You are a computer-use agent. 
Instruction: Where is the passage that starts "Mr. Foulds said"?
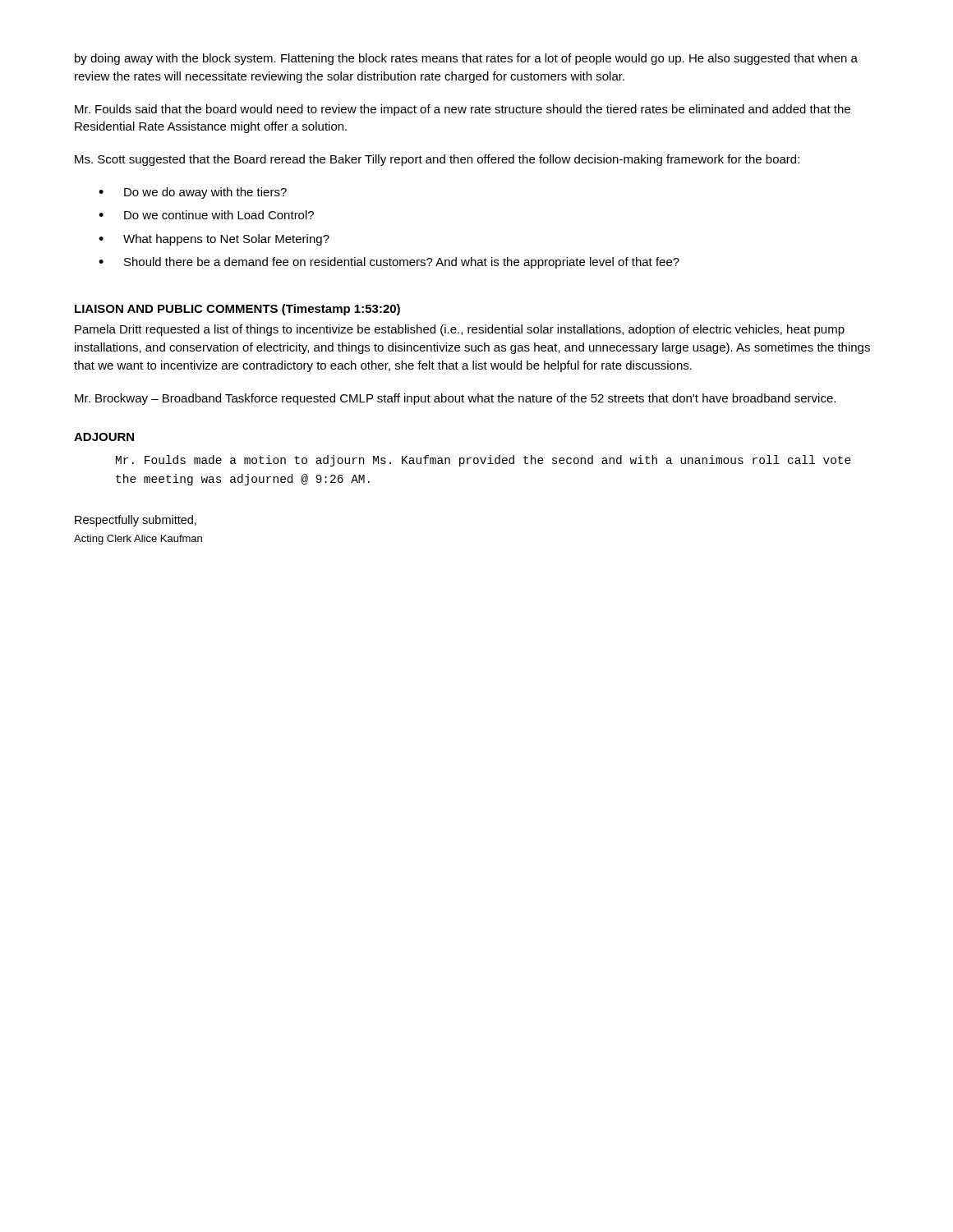point(462,117)
